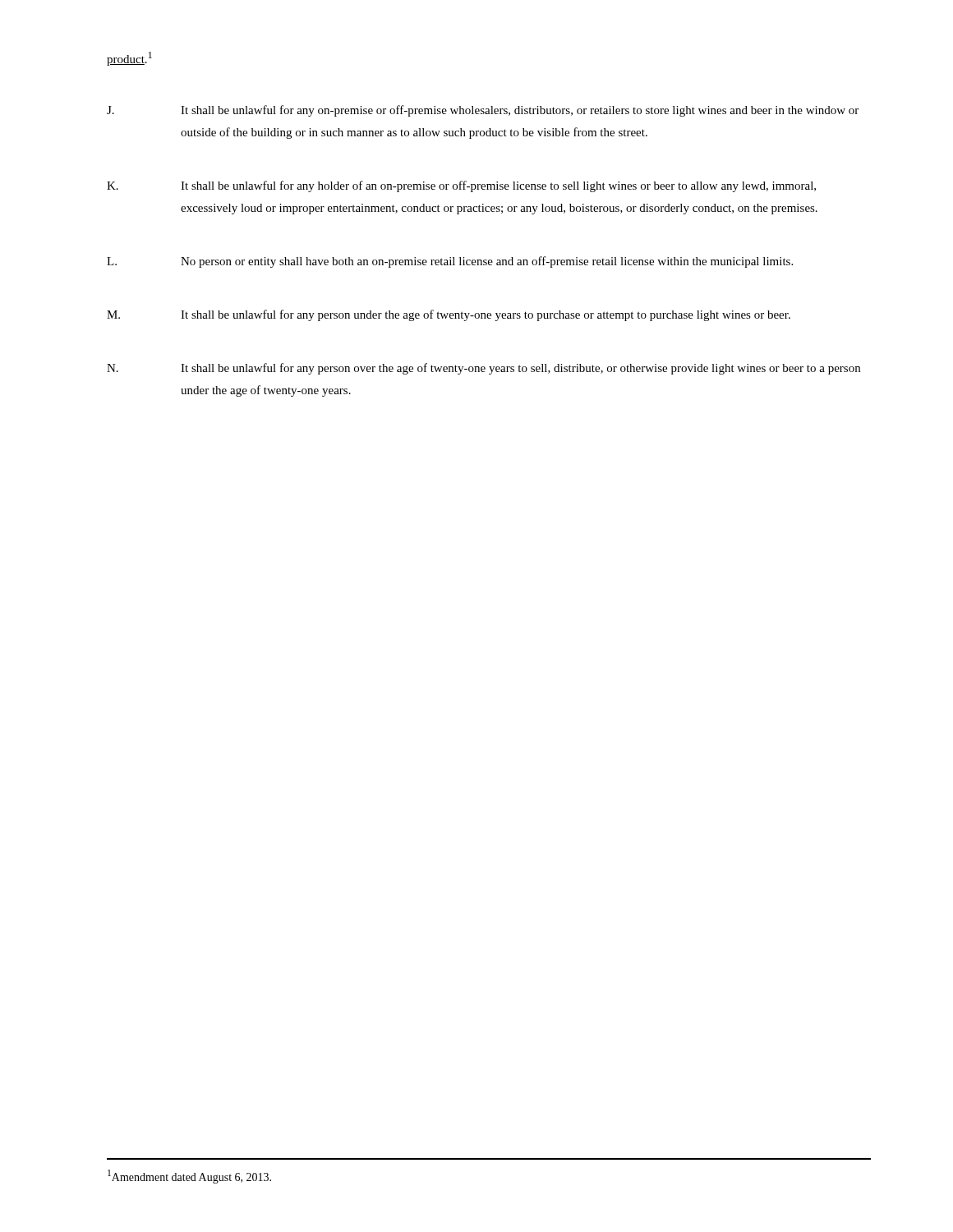Select the list item that says "J. It shall be unlawful"

(x=489, y=122)
